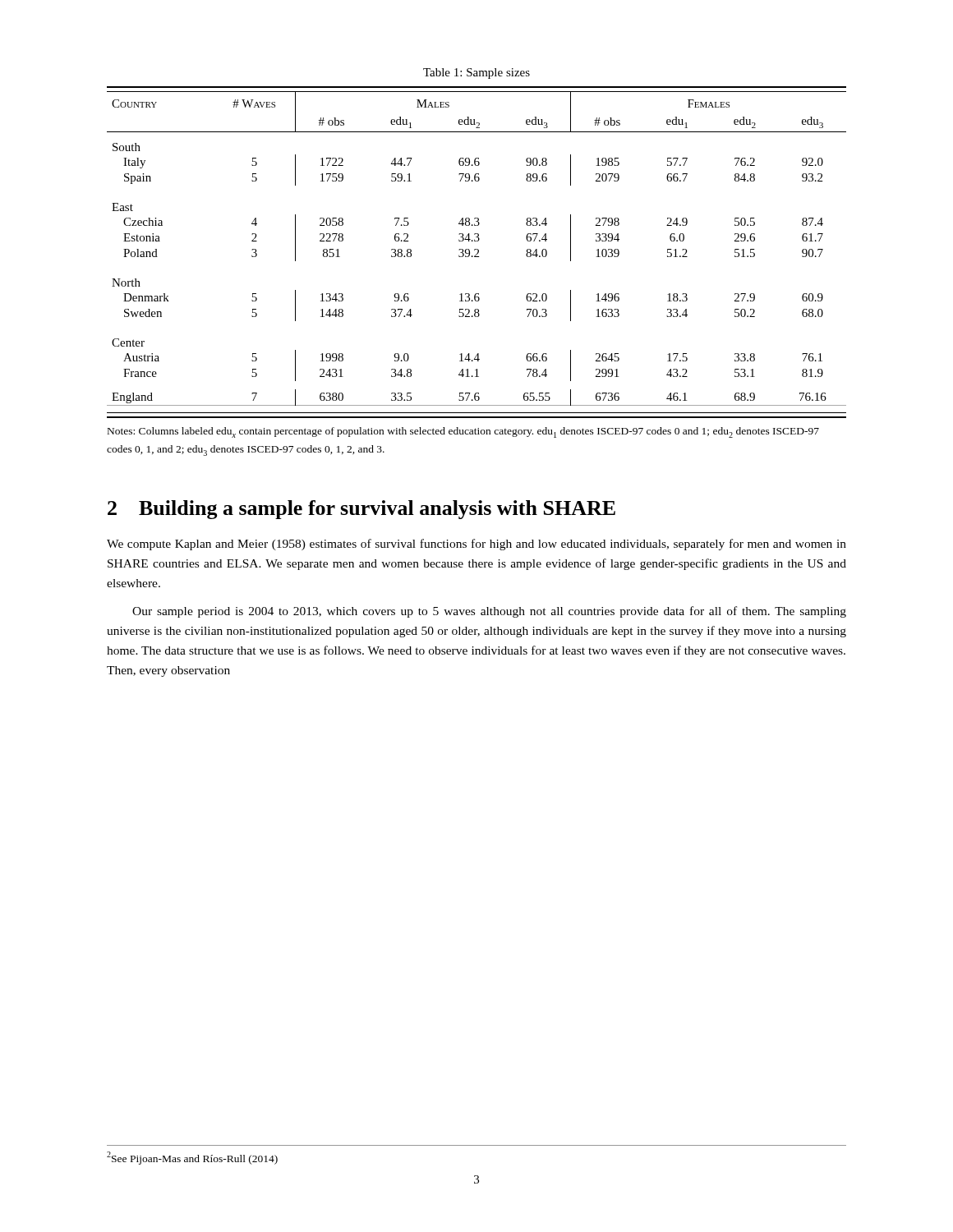
Task: Locate the block of text that opens with "Notes: Columns labeled edux contain percentage"
Action: [463, 441]
